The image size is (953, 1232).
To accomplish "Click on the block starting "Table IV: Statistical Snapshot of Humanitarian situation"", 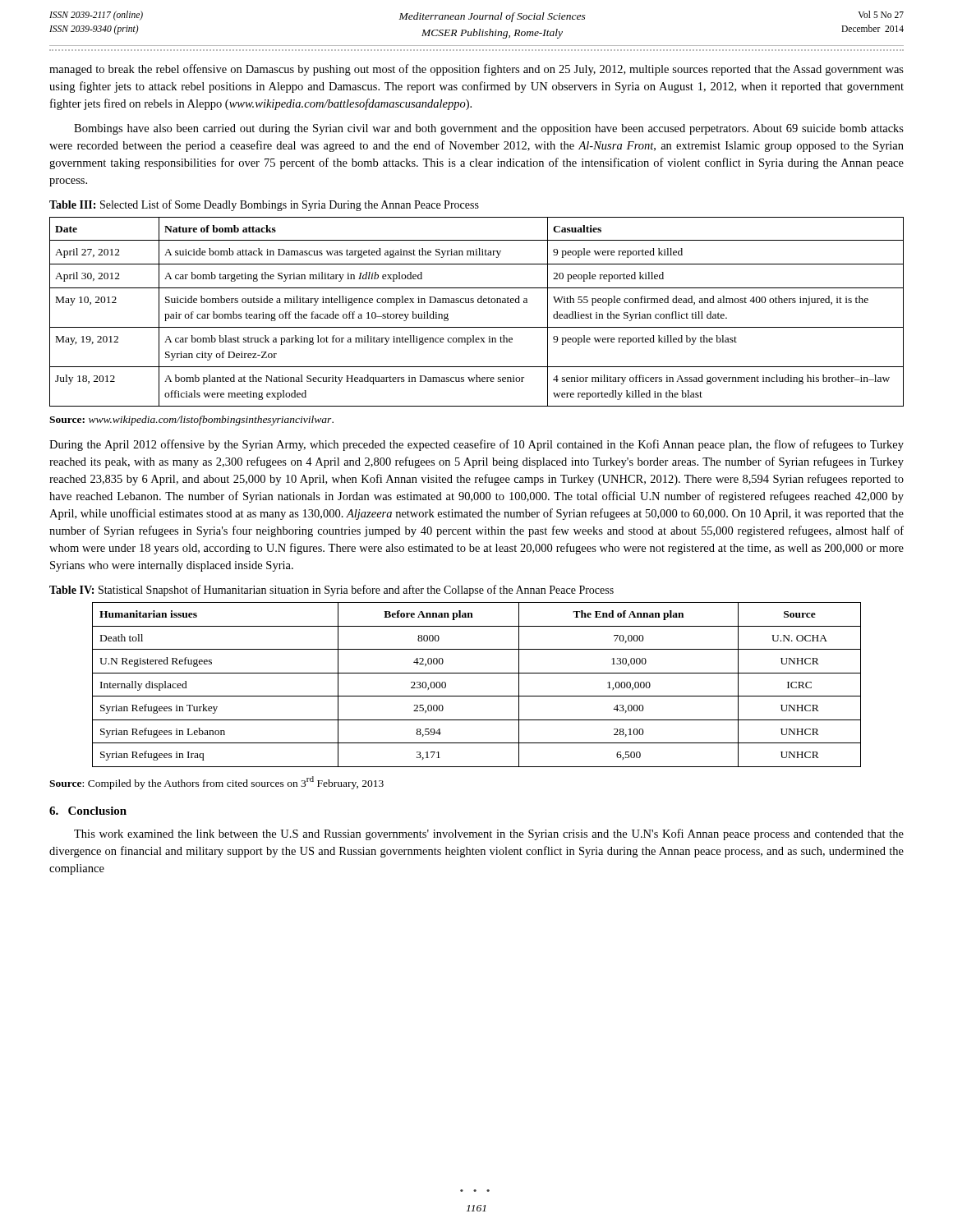I will click(332, 590).
